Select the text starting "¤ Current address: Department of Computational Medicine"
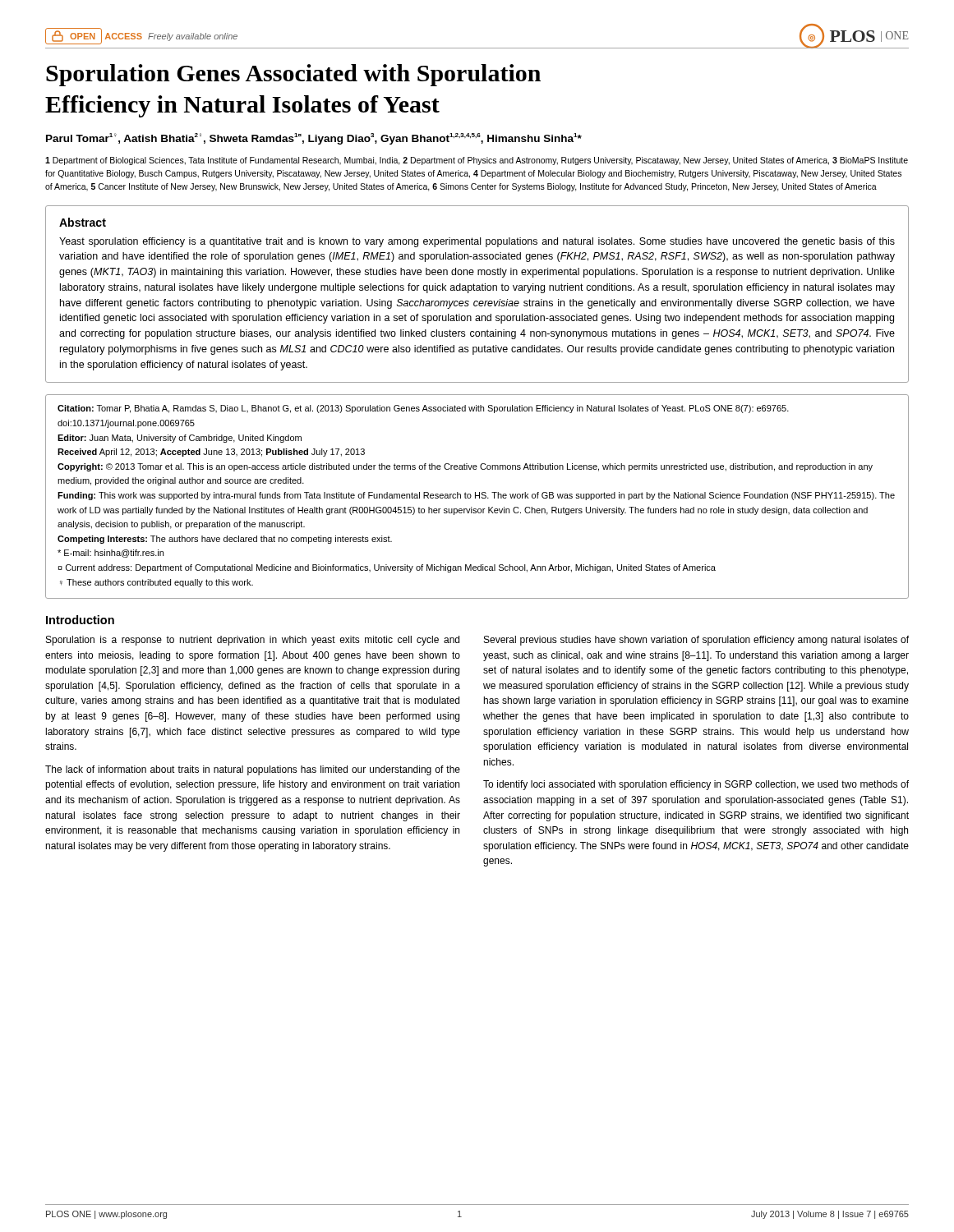954x1232 pixels. click(x=477, y=568)
